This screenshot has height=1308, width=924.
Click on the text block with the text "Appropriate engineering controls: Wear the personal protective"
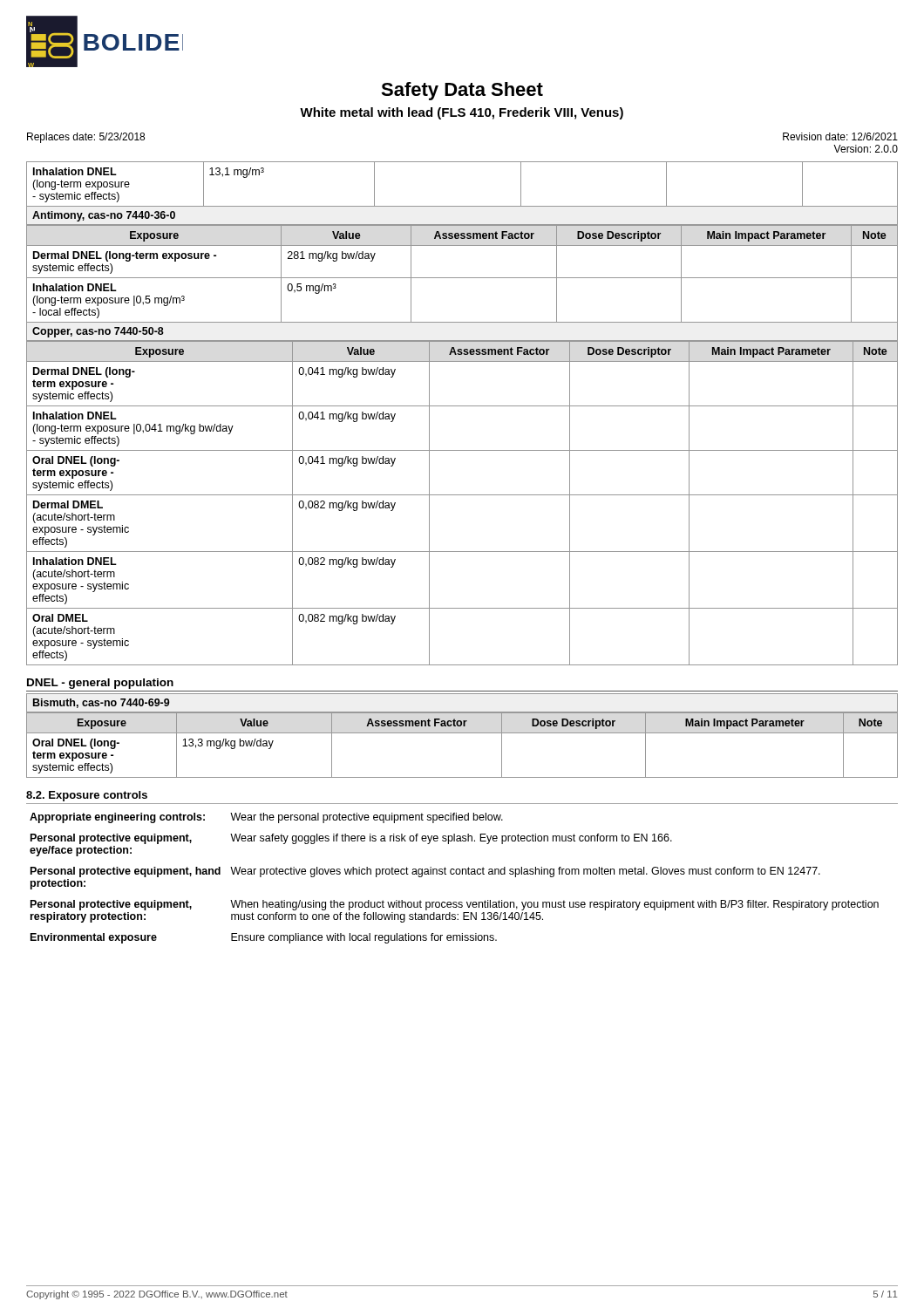462,817
